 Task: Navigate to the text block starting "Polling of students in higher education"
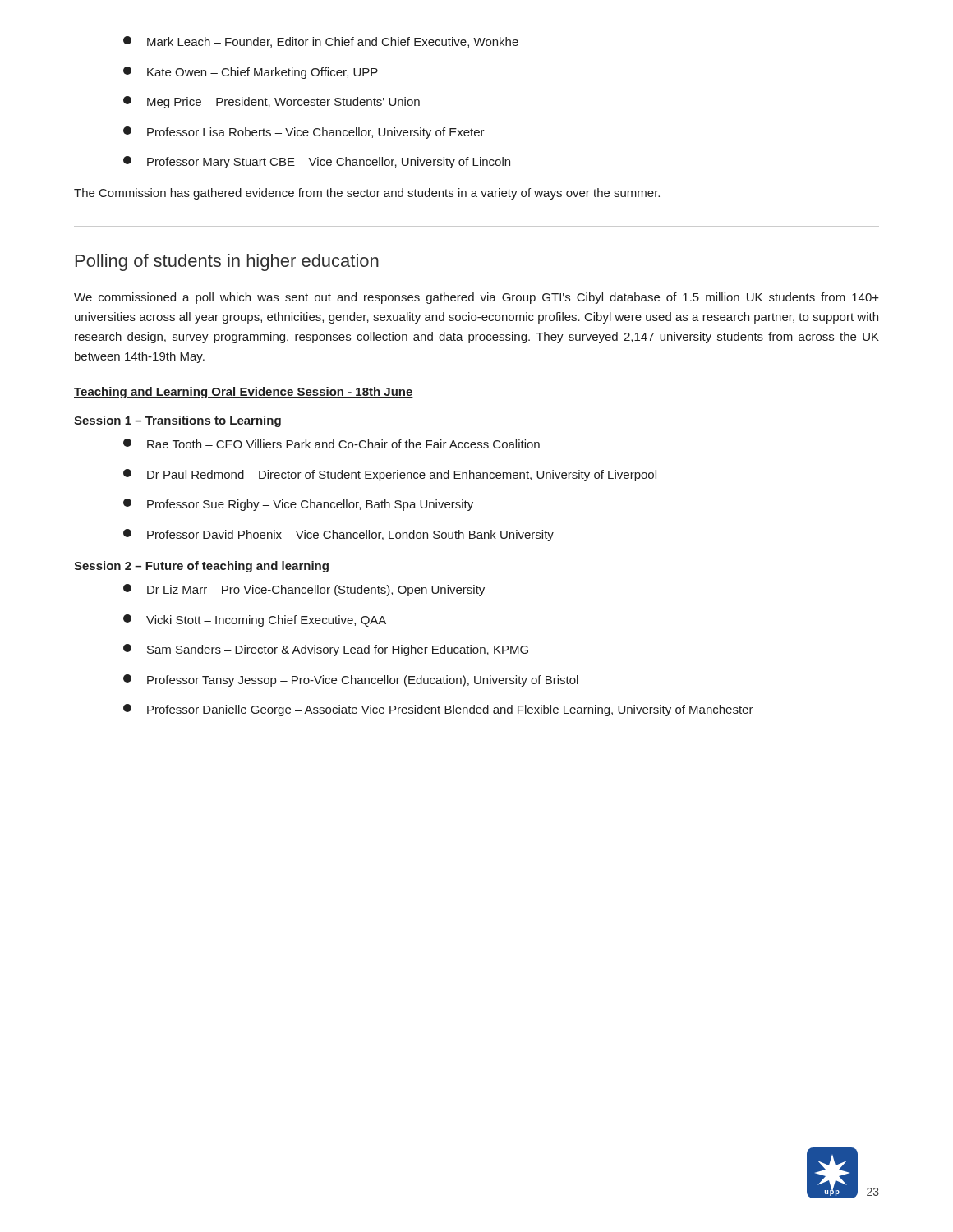pos(227,260)
